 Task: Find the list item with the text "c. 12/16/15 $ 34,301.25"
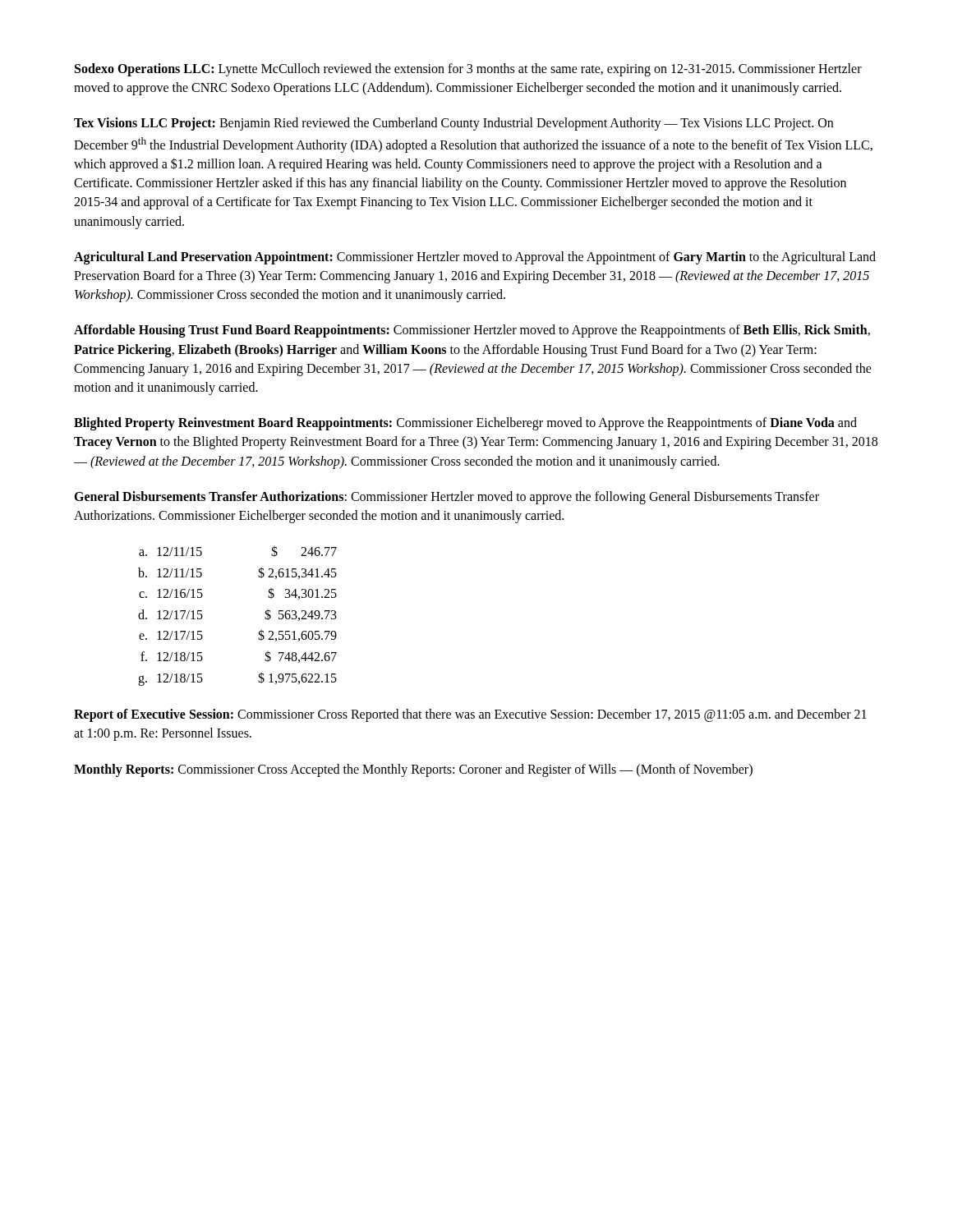pos(171,593)
